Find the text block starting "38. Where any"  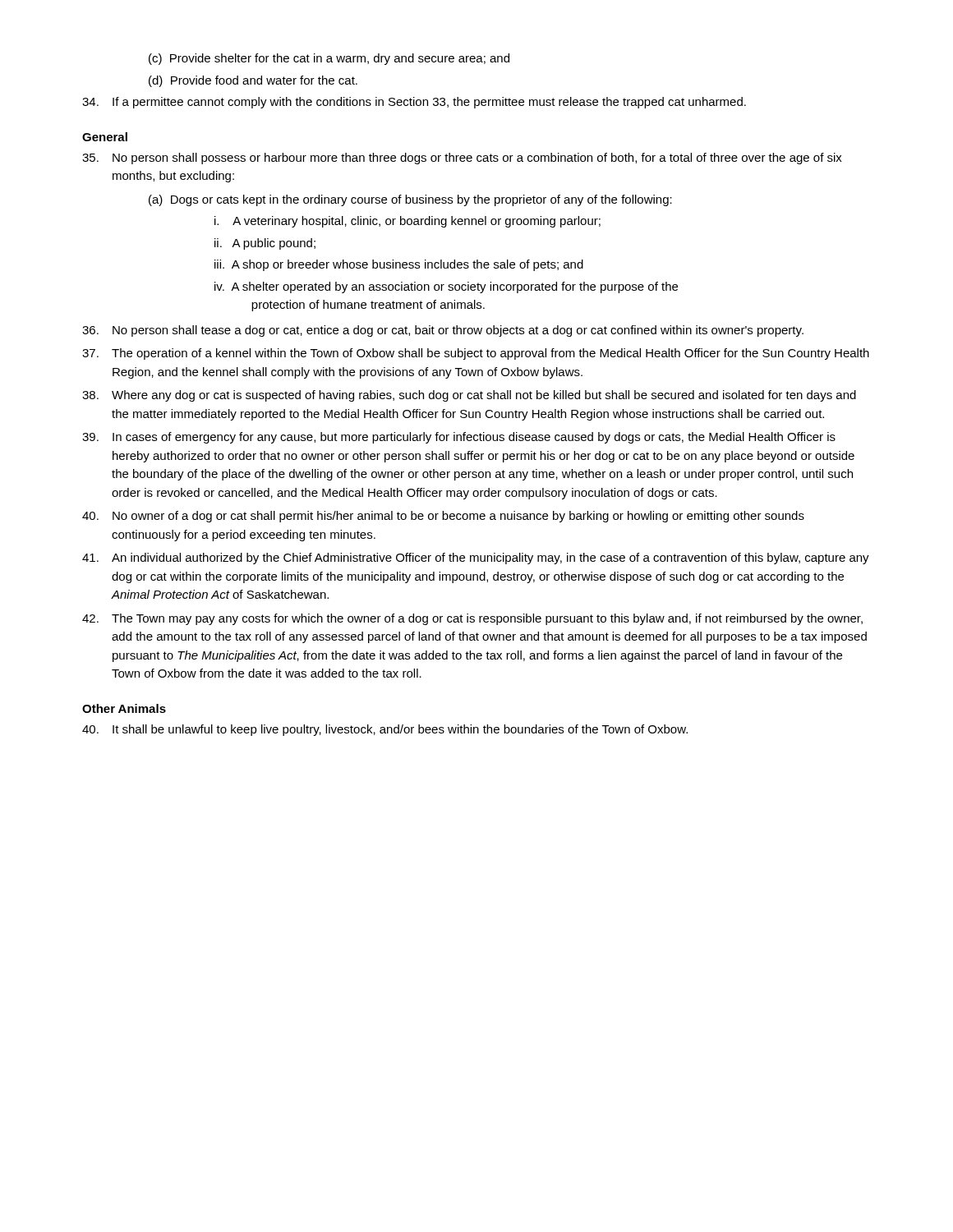pos(476,404)
